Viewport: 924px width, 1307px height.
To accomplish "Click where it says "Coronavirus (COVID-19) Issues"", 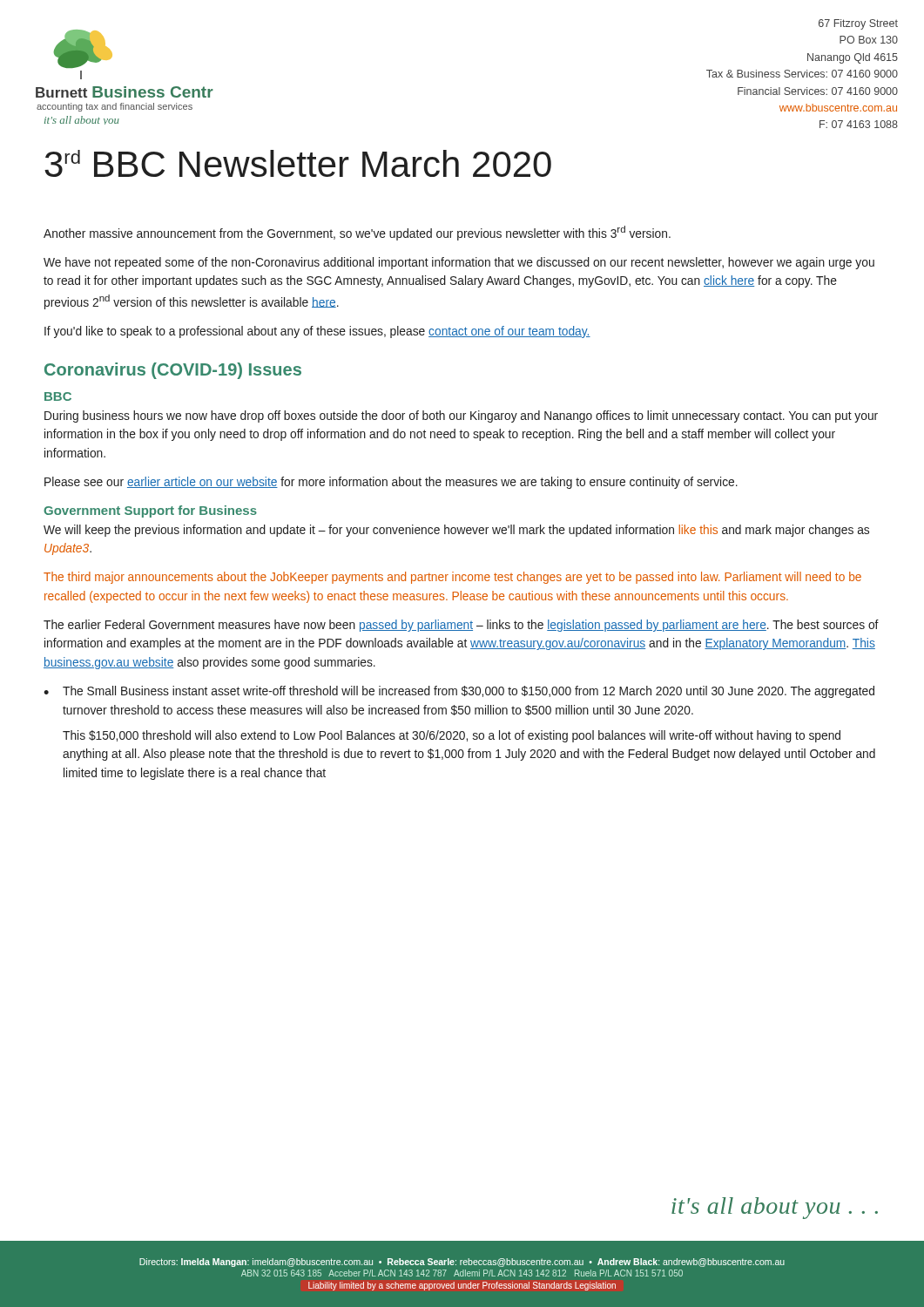I will pos(173,369).
